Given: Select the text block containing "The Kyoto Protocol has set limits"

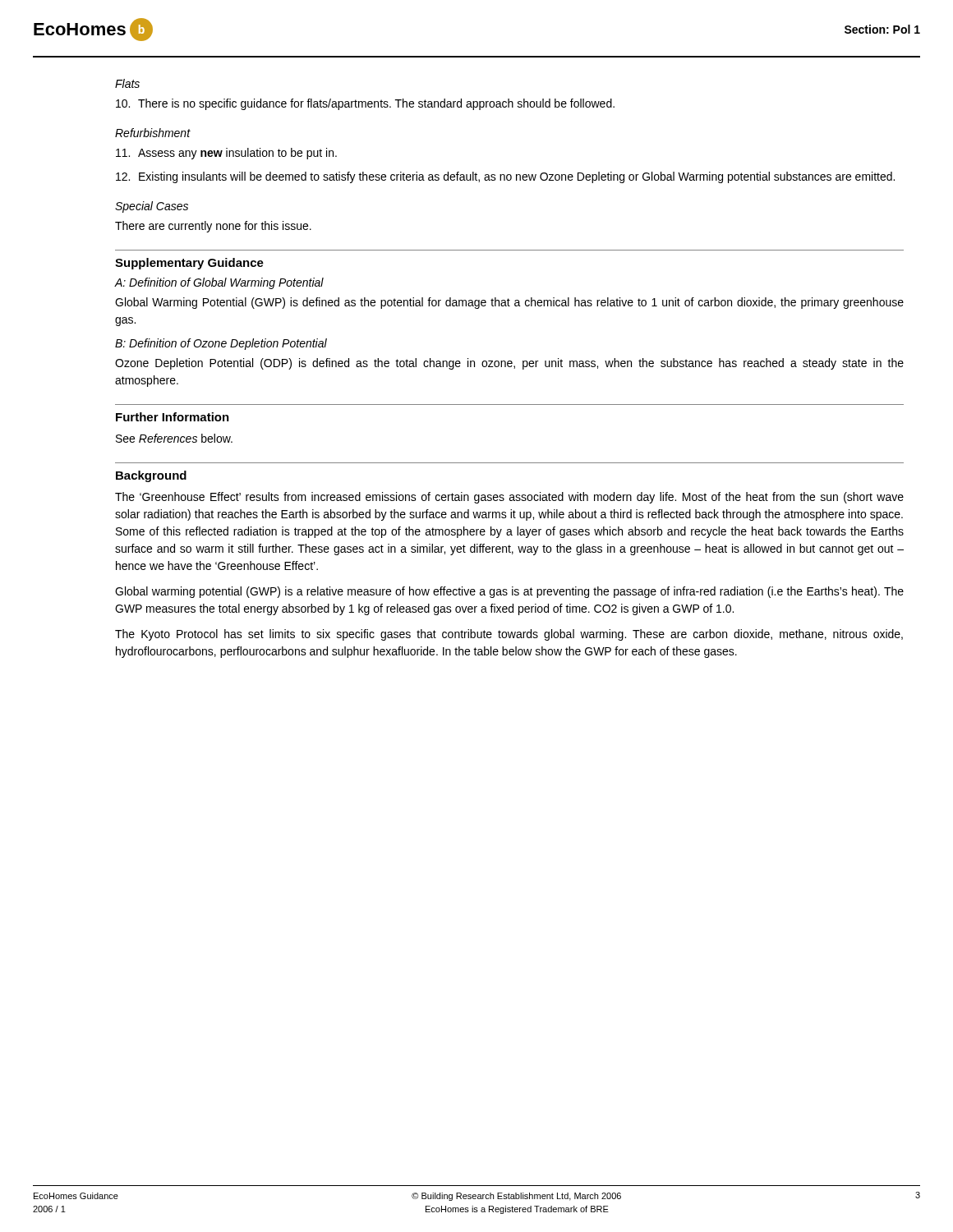Looking at the screenshot, I should pyautogui.click(x=509, y=643).
